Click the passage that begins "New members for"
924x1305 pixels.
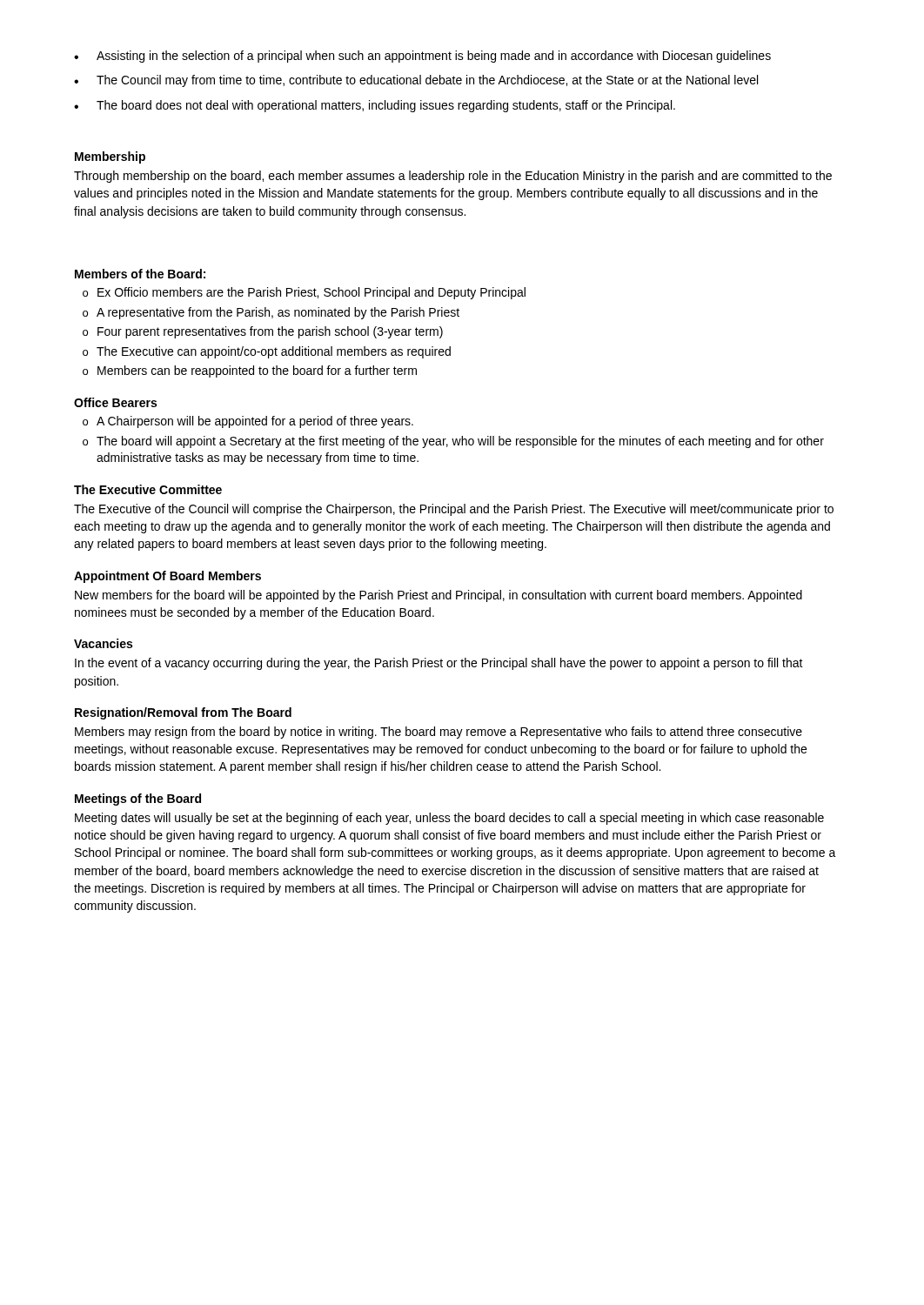pos(438,604)
